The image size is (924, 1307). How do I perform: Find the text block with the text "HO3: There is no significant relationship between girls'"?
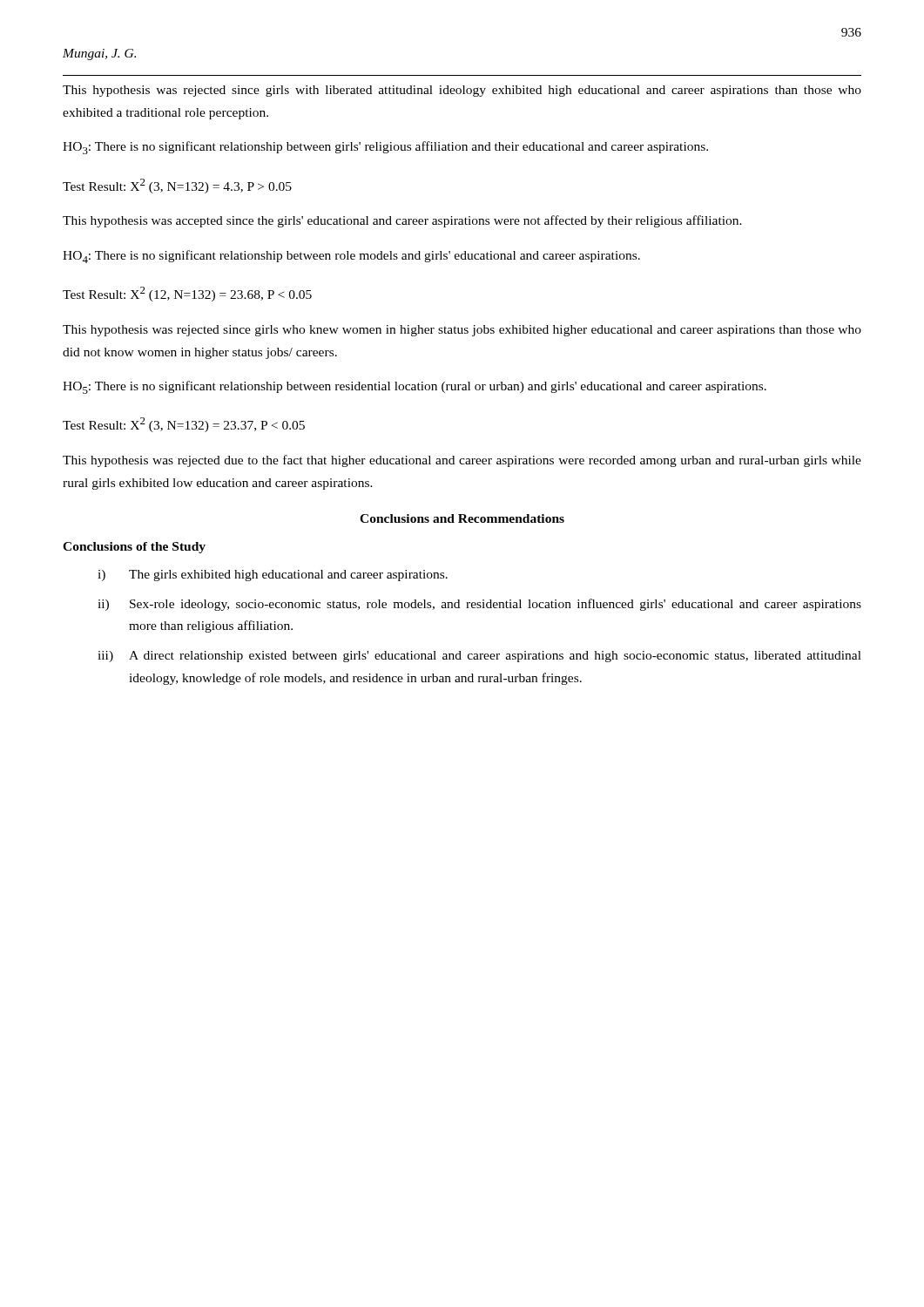[x=386, y=148]
